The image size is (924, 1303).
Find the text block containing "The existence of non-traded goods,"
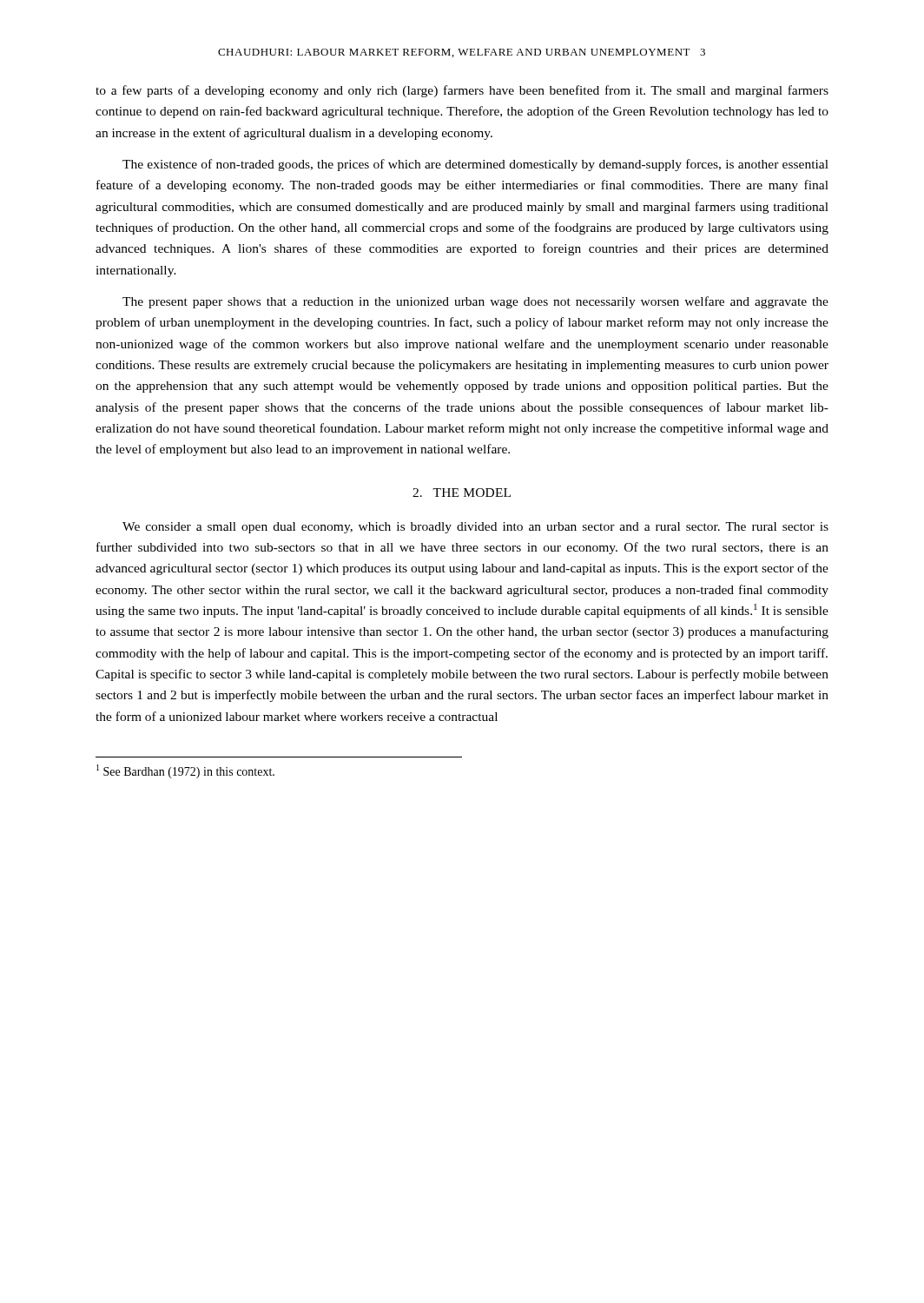[462, 217]
